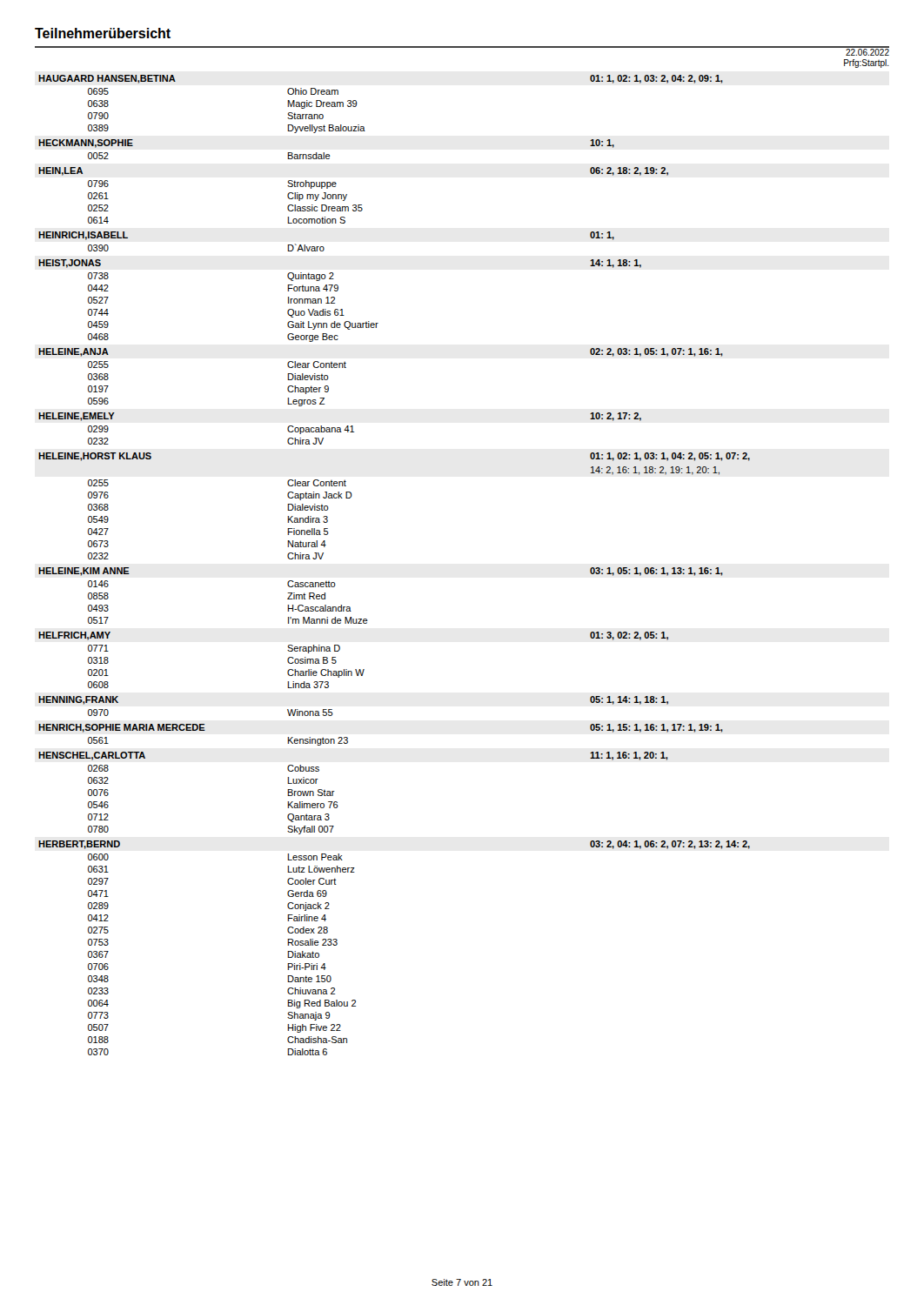Click on the table containing "HELEINE,HORST KLAUS"
Image resolution: width=924 pixels, height=1305 pixels.
(462, 565)
